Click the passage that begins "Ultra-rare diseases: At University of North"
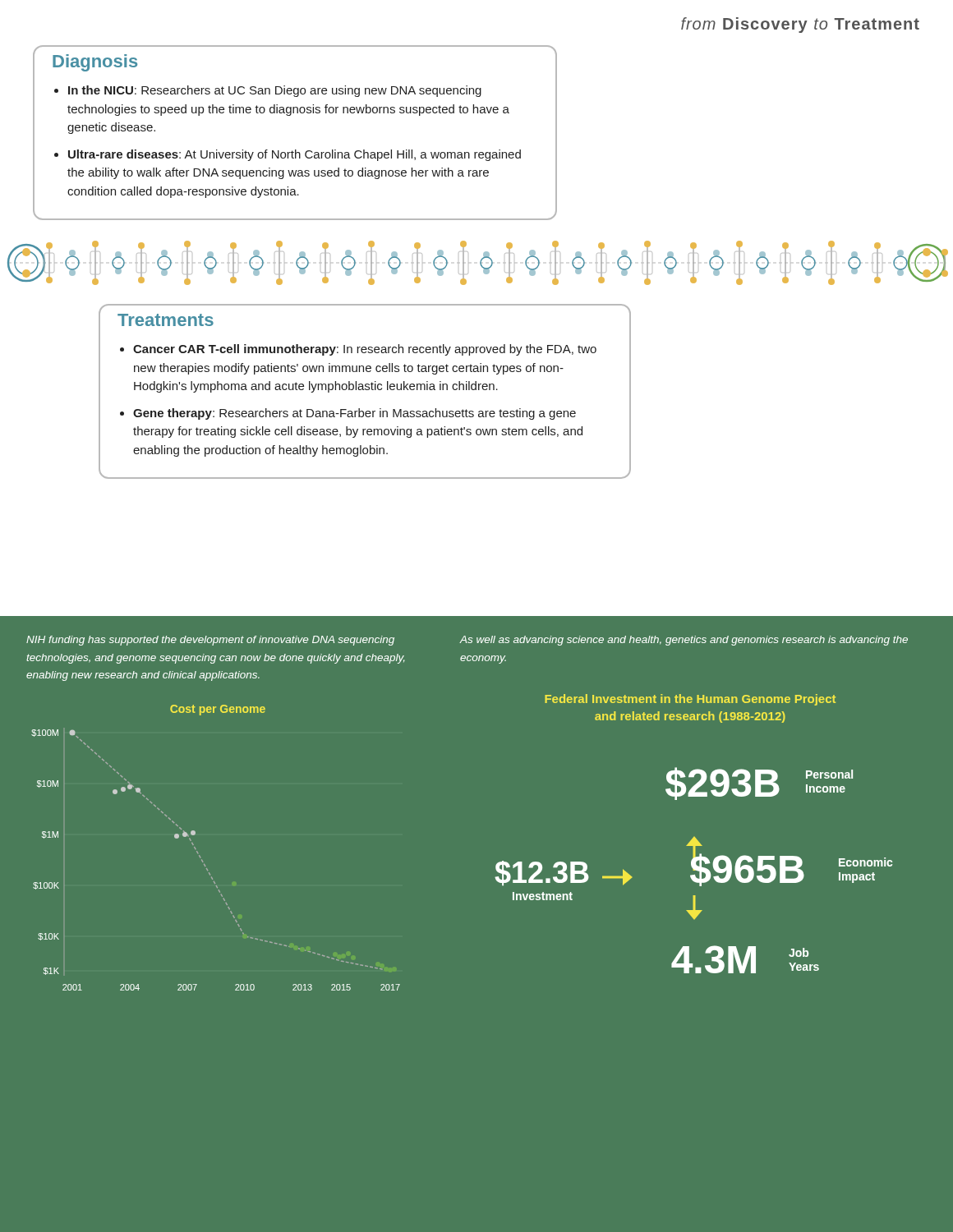The image size is (953, 1232). click(x=294, y=172)
